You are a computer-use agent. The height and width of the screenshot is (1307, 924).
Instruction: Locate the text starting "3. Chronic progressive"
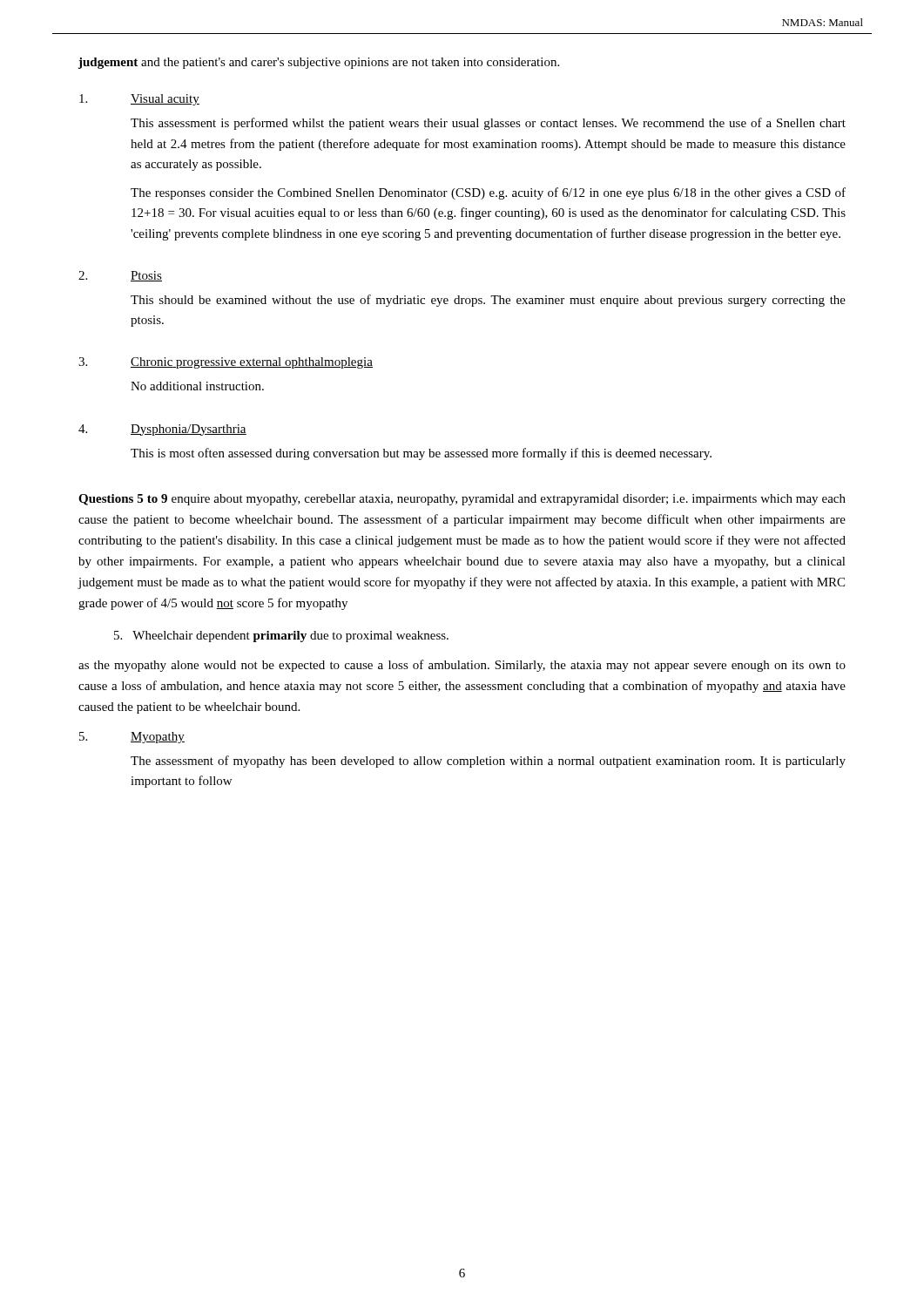(x=226, y=363)
